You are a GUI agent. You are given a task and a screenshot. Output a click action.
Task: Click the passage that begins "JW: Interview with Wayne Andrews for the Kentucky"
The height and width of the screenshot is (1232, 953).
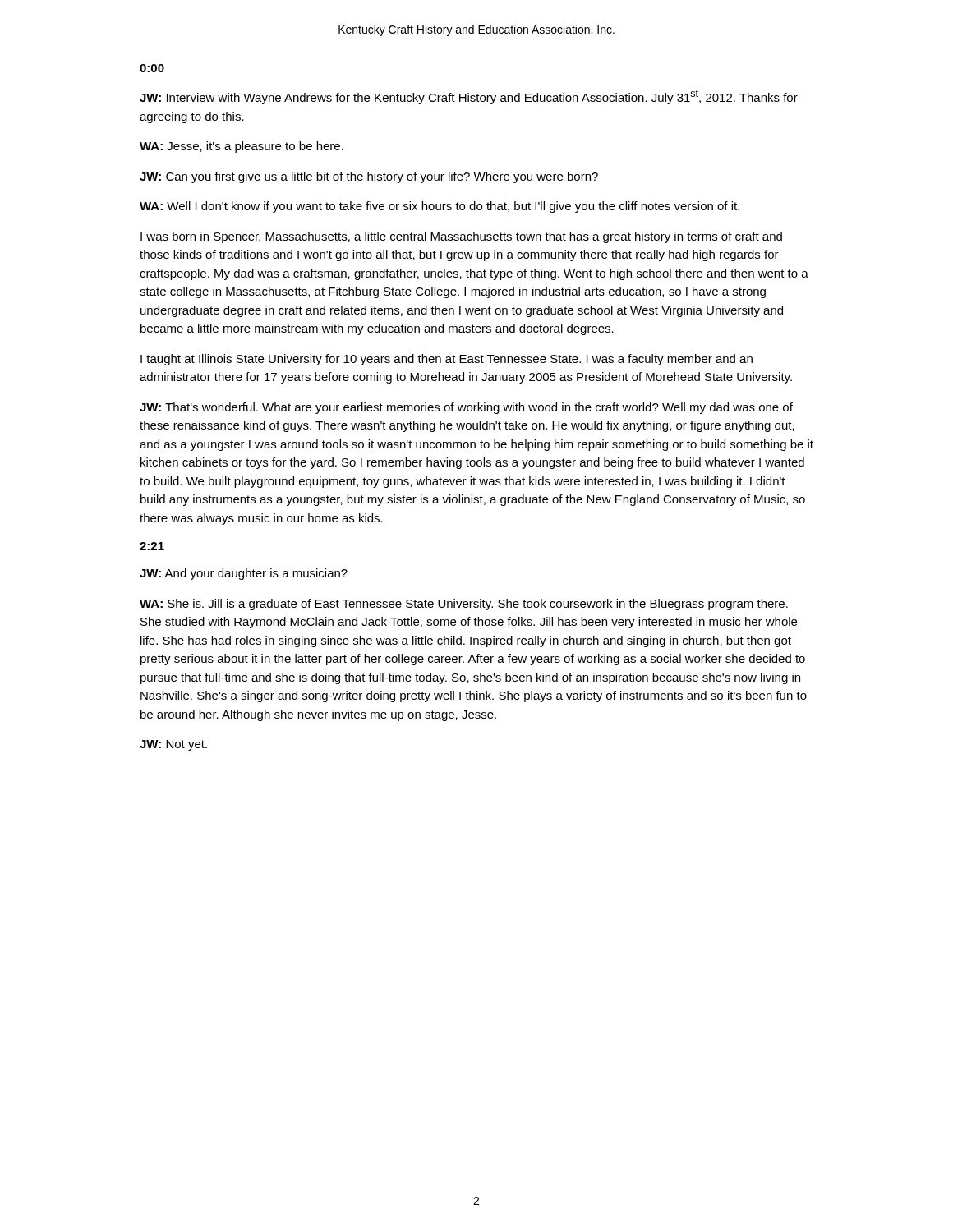point(469,105)
